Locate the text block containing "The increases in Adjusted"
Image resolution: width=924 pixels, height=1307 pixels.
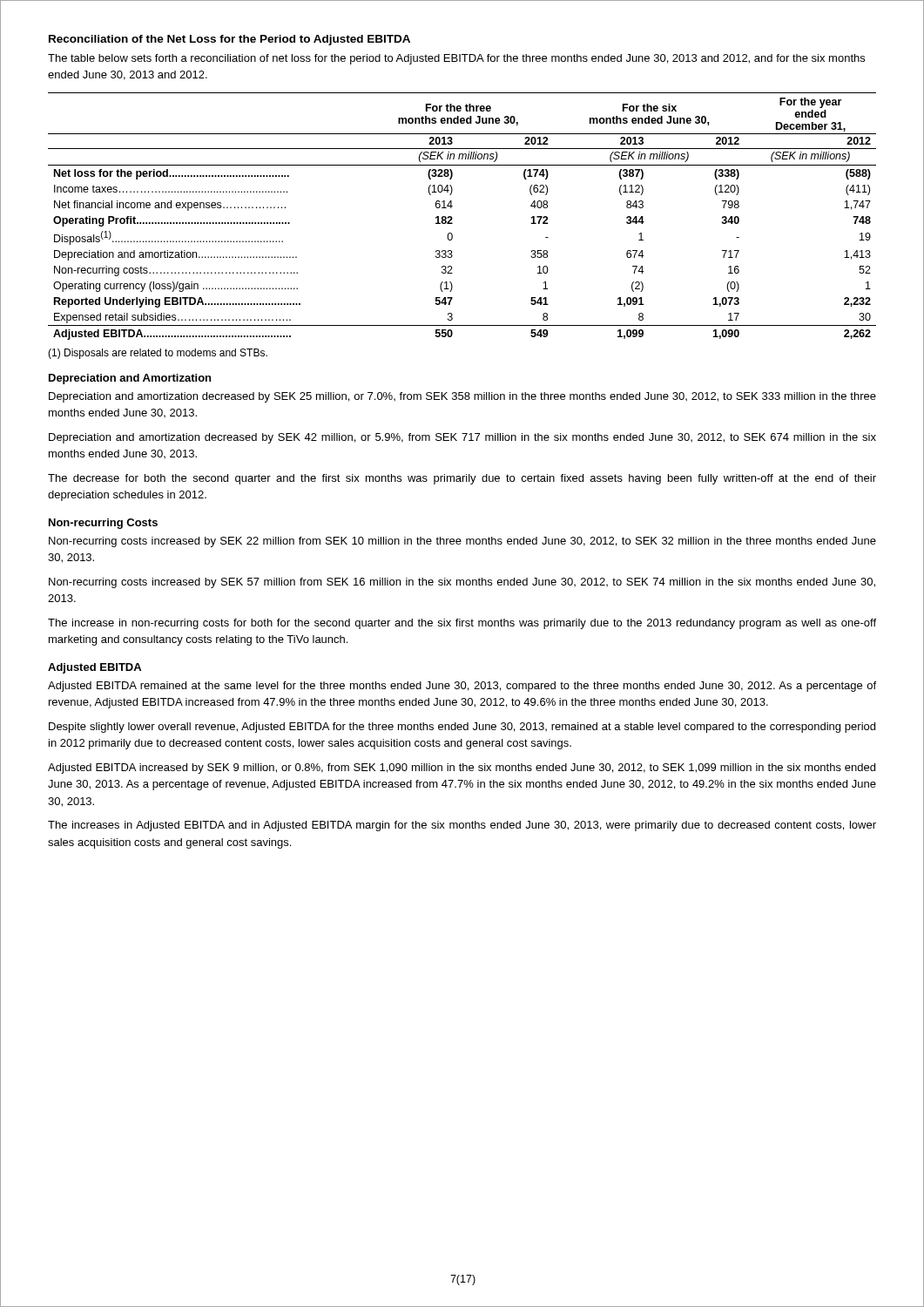click(x=462, y=833)
